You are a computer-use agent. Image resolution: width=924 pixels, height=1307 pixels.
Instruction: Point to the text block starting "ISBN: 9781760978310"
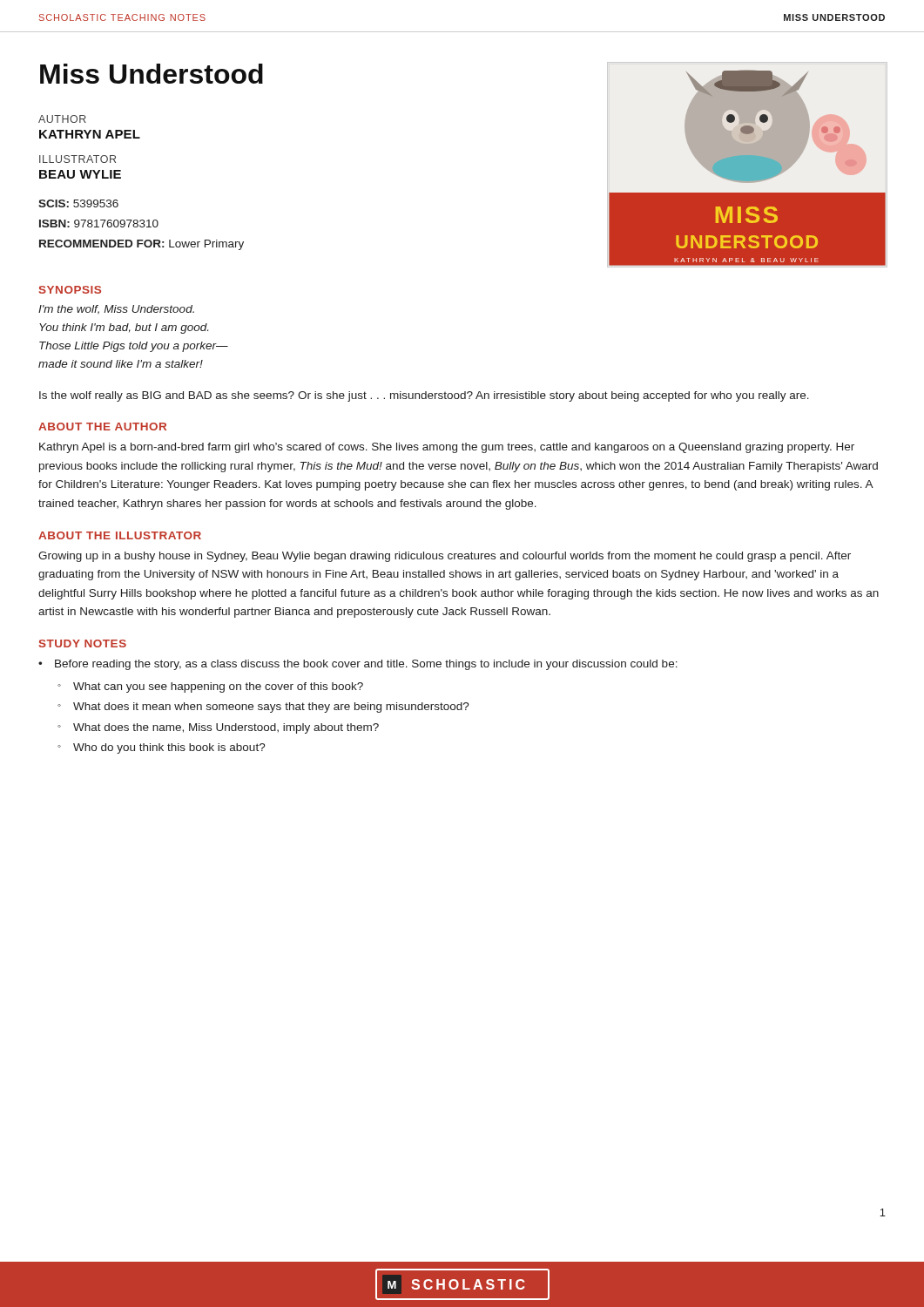tap(98, 223)
